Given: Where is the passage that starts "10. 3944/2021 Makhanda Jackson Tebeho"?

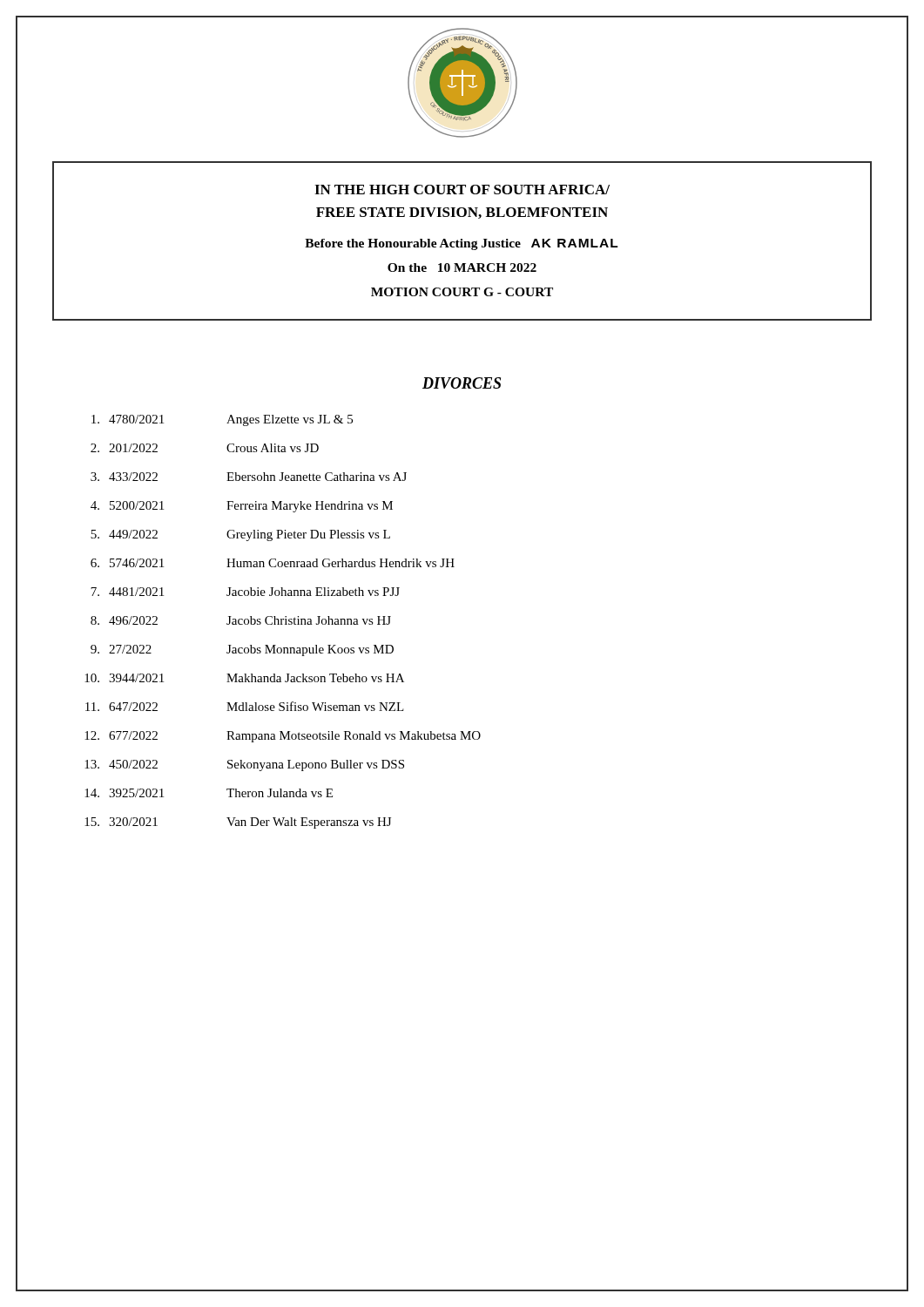Looking at the screenshot, I should [244, 678].
